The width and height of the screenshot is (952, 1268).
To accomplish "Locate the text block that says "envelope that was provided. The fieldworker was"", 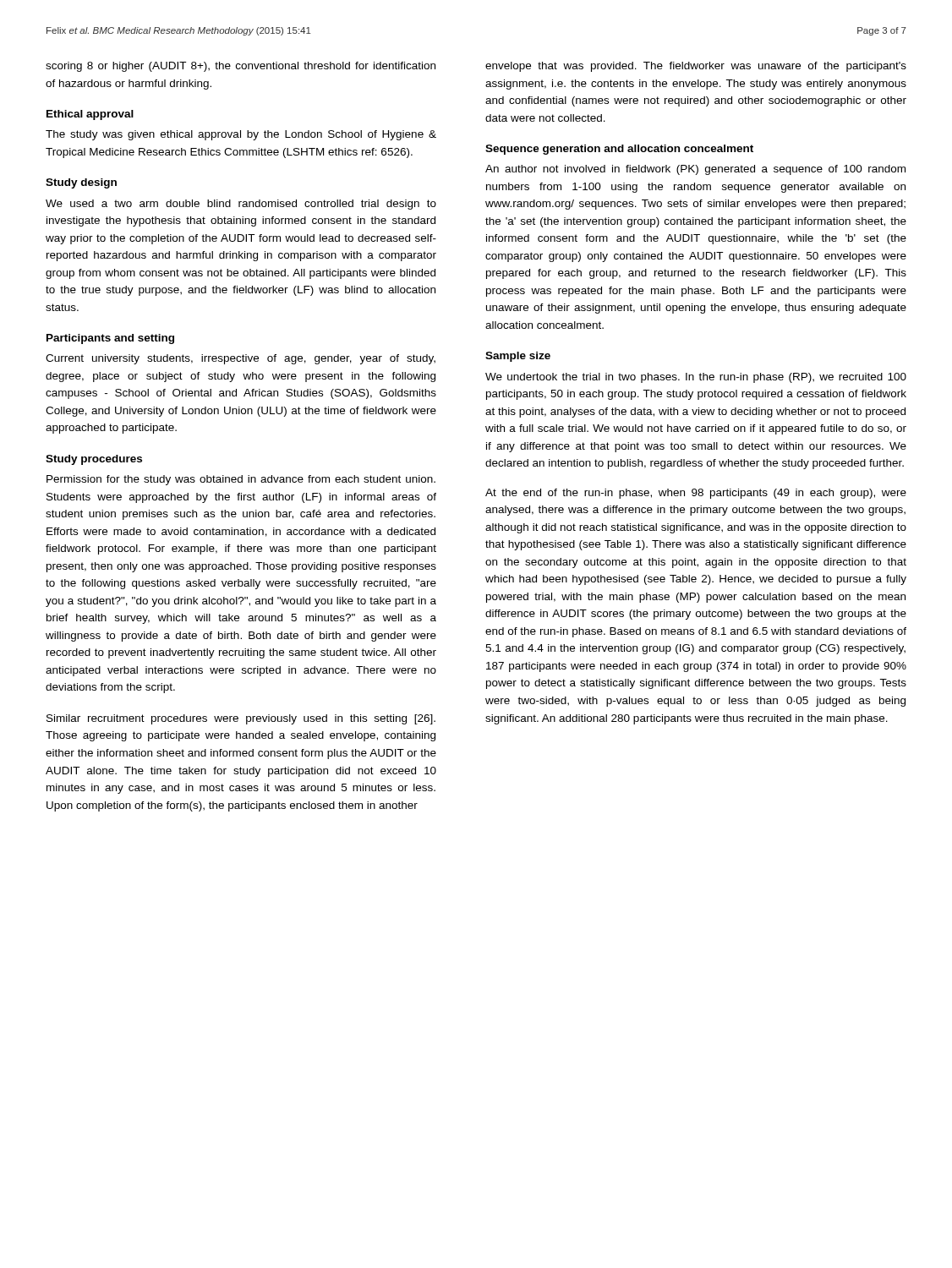I will point(696,92).
